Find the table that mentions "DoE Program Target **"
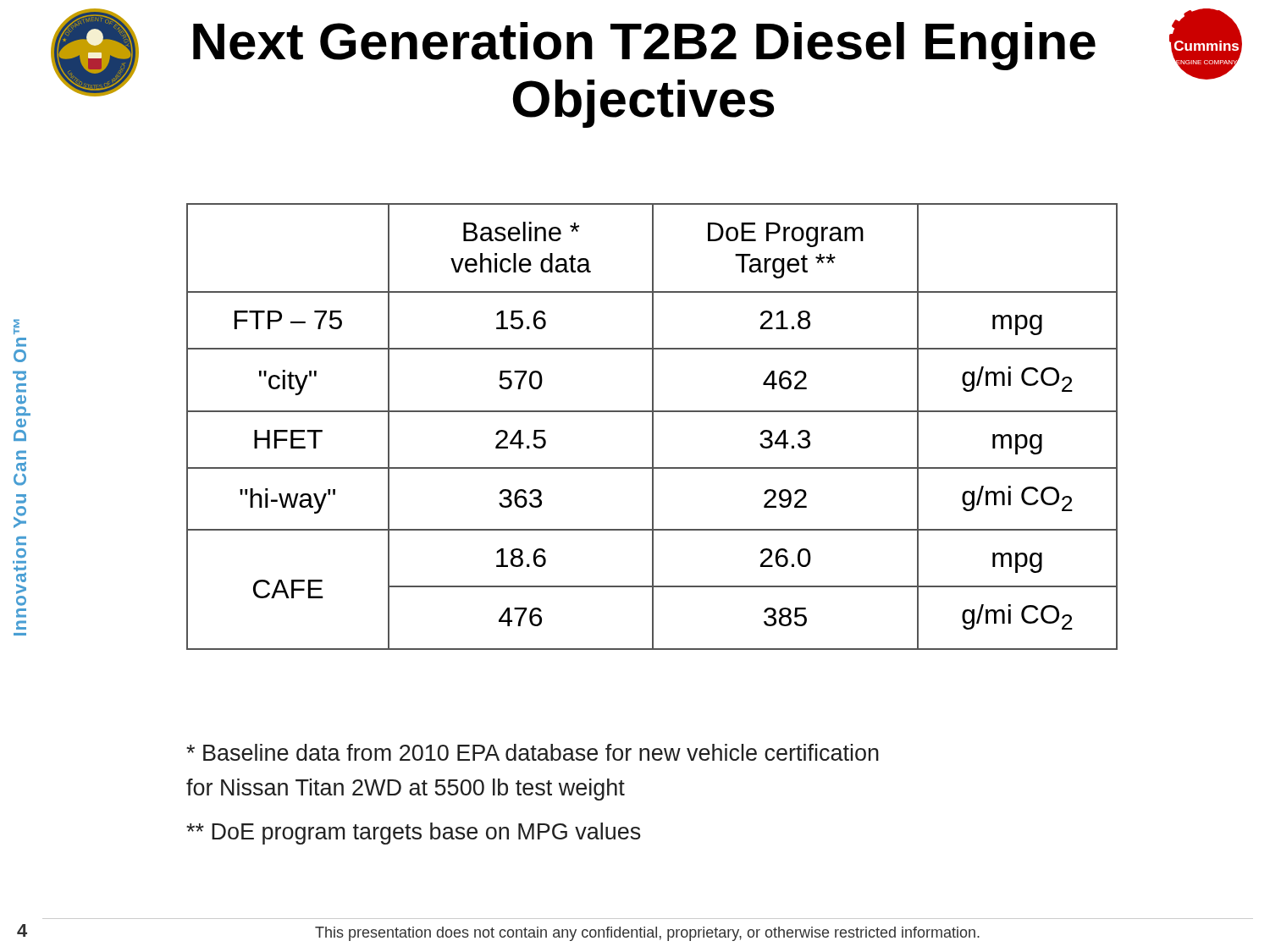Viewport: 1270px width, 952px height. coord(652,426)
